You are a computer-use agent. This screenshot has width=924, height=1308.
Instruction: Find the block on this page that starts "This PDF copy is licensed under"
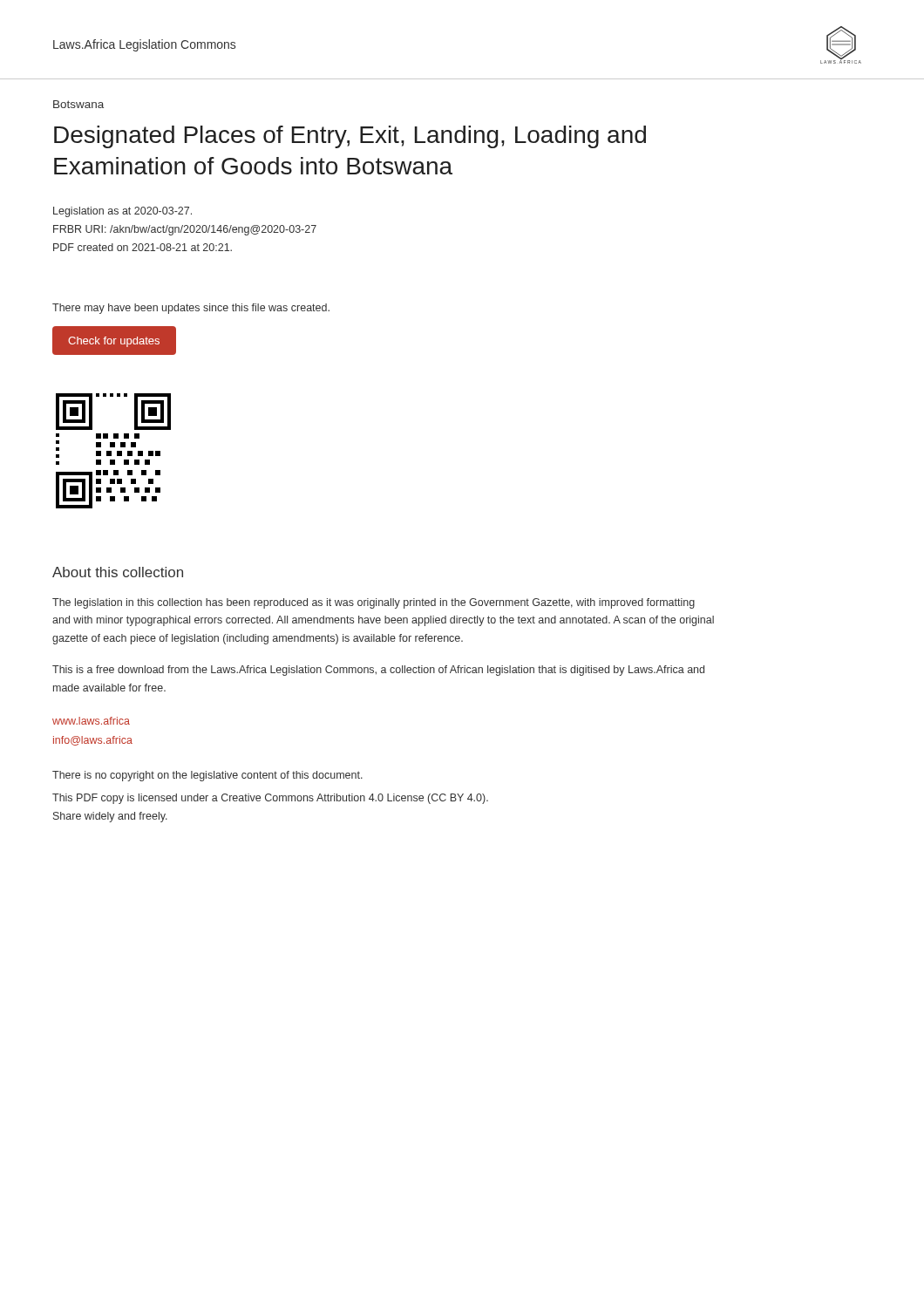point(271,807)
